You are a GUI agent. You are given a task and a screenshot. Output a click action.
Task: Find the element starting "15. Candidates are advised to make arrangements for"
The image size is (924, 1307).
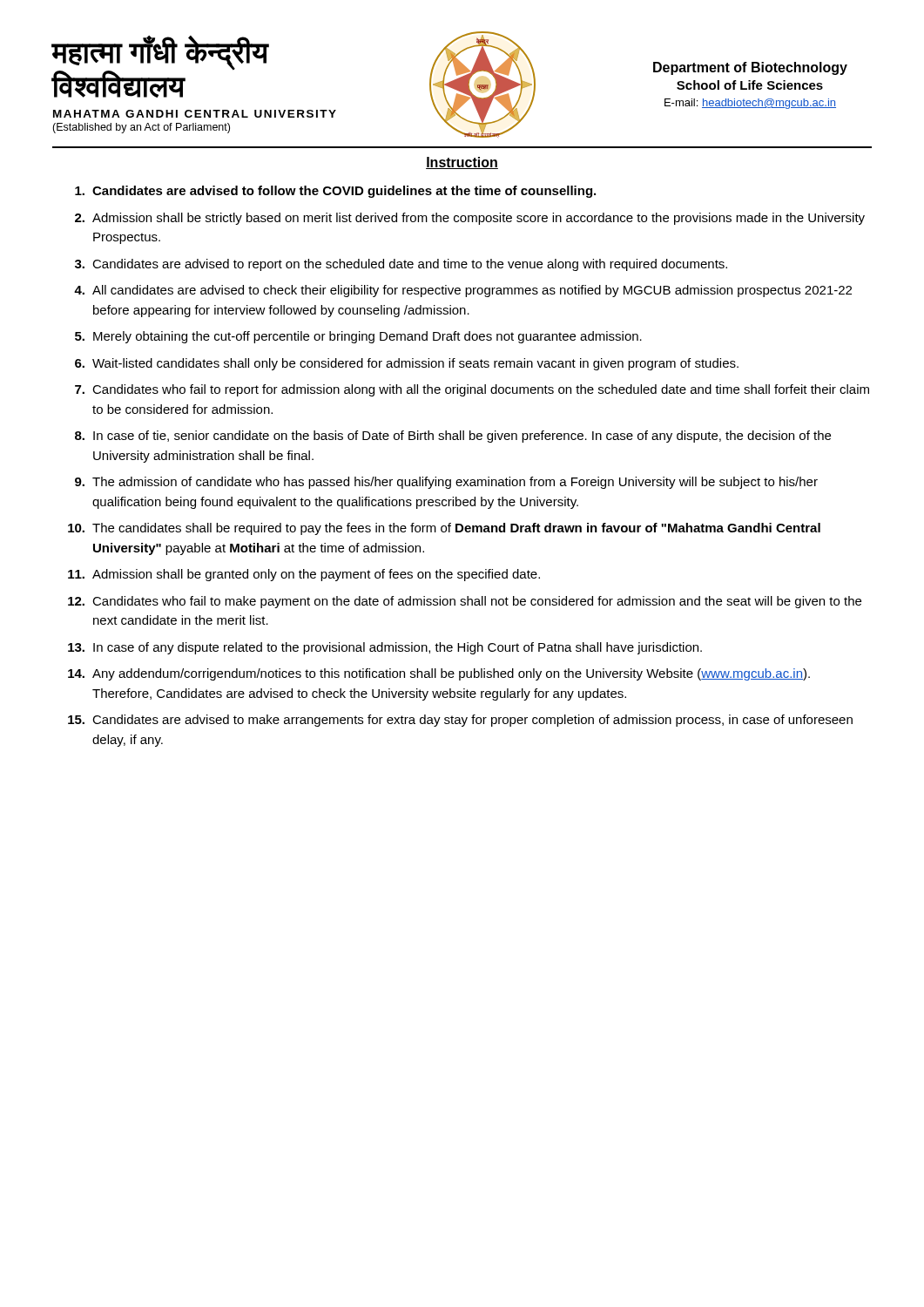click(462, 730)
